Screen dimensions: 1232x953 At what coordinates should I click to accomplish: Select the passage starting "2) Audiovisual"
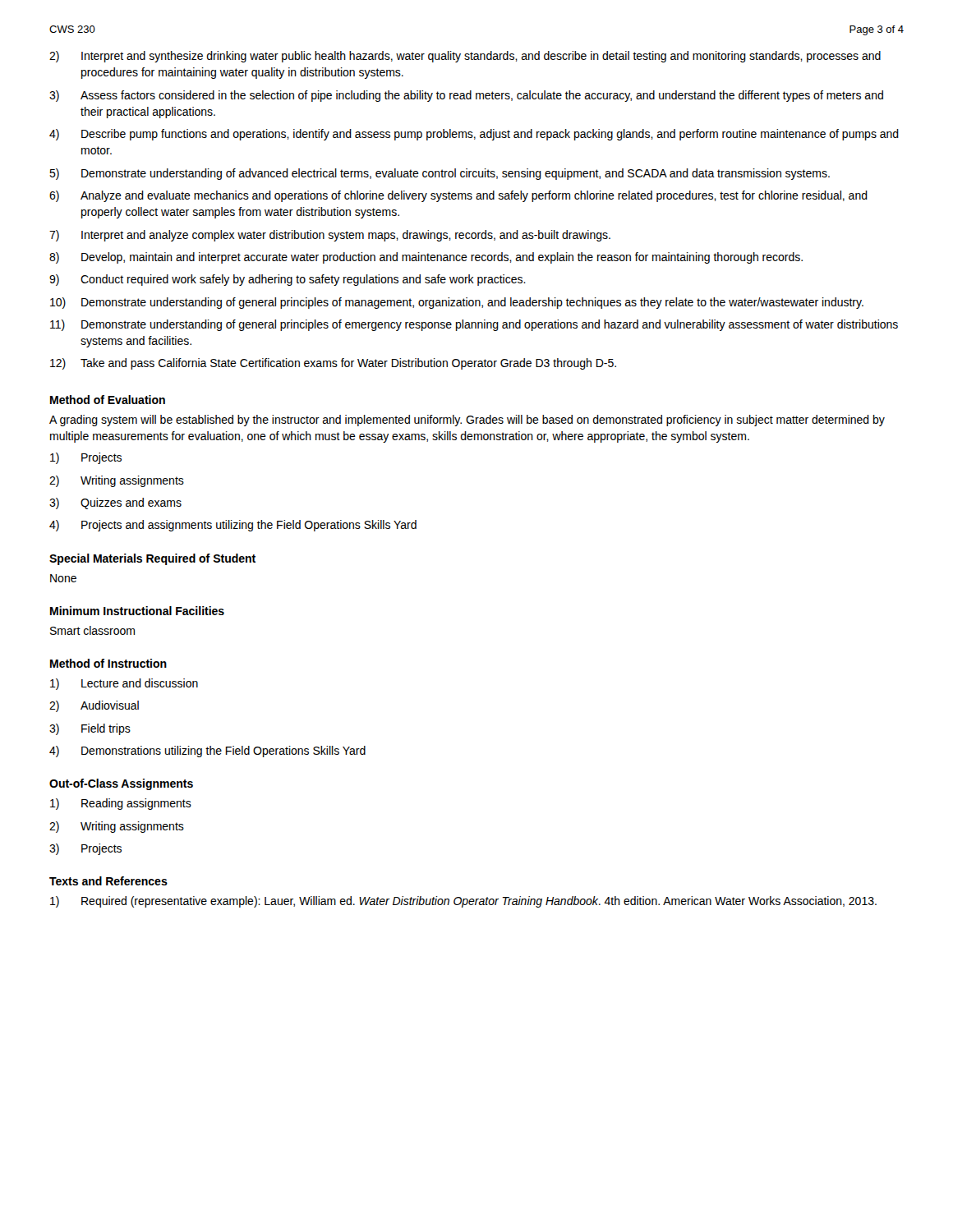[94, 706]
